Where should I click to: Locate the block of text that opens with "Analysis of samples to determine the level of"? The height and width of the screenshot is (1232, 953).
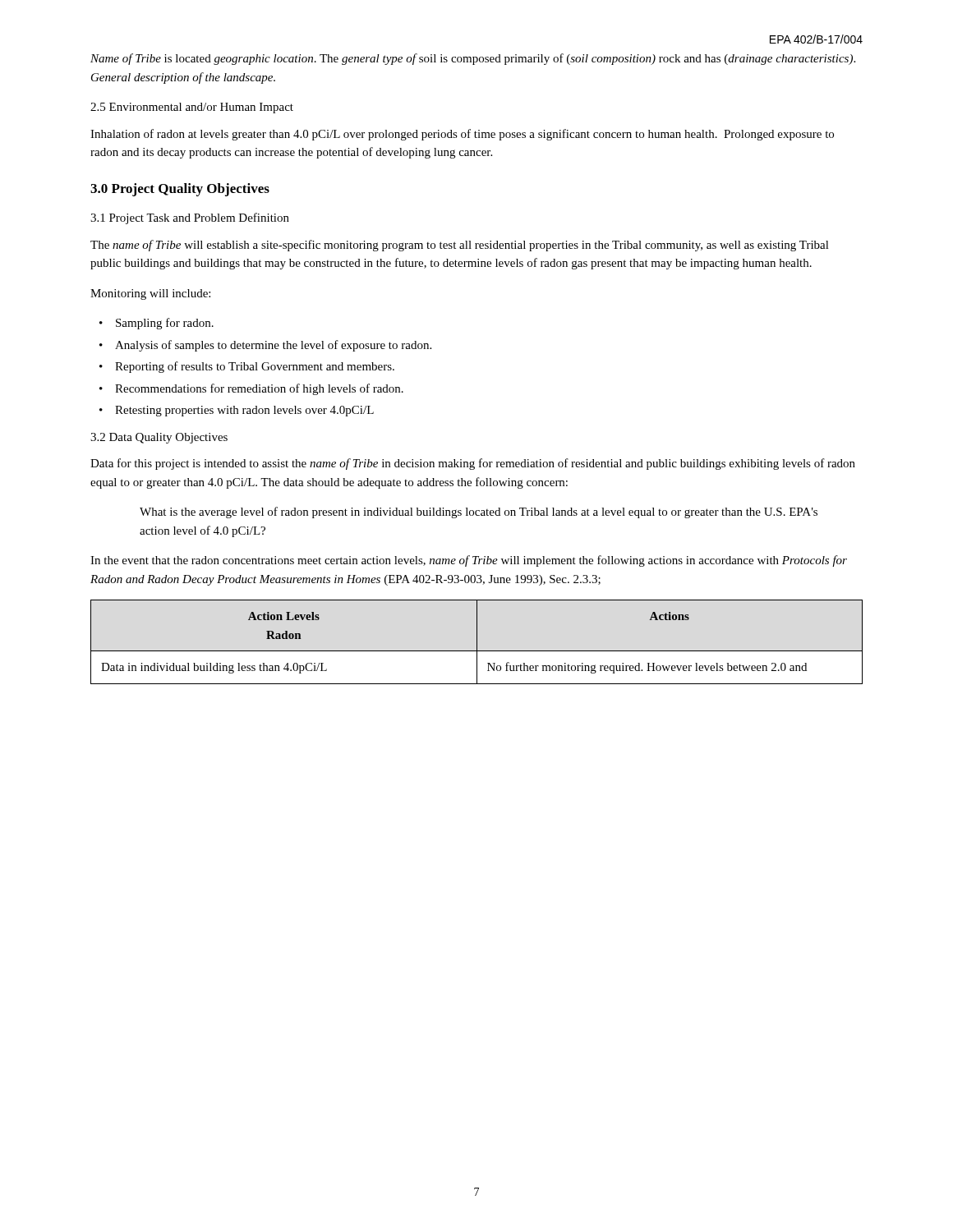tap(265, 346)
